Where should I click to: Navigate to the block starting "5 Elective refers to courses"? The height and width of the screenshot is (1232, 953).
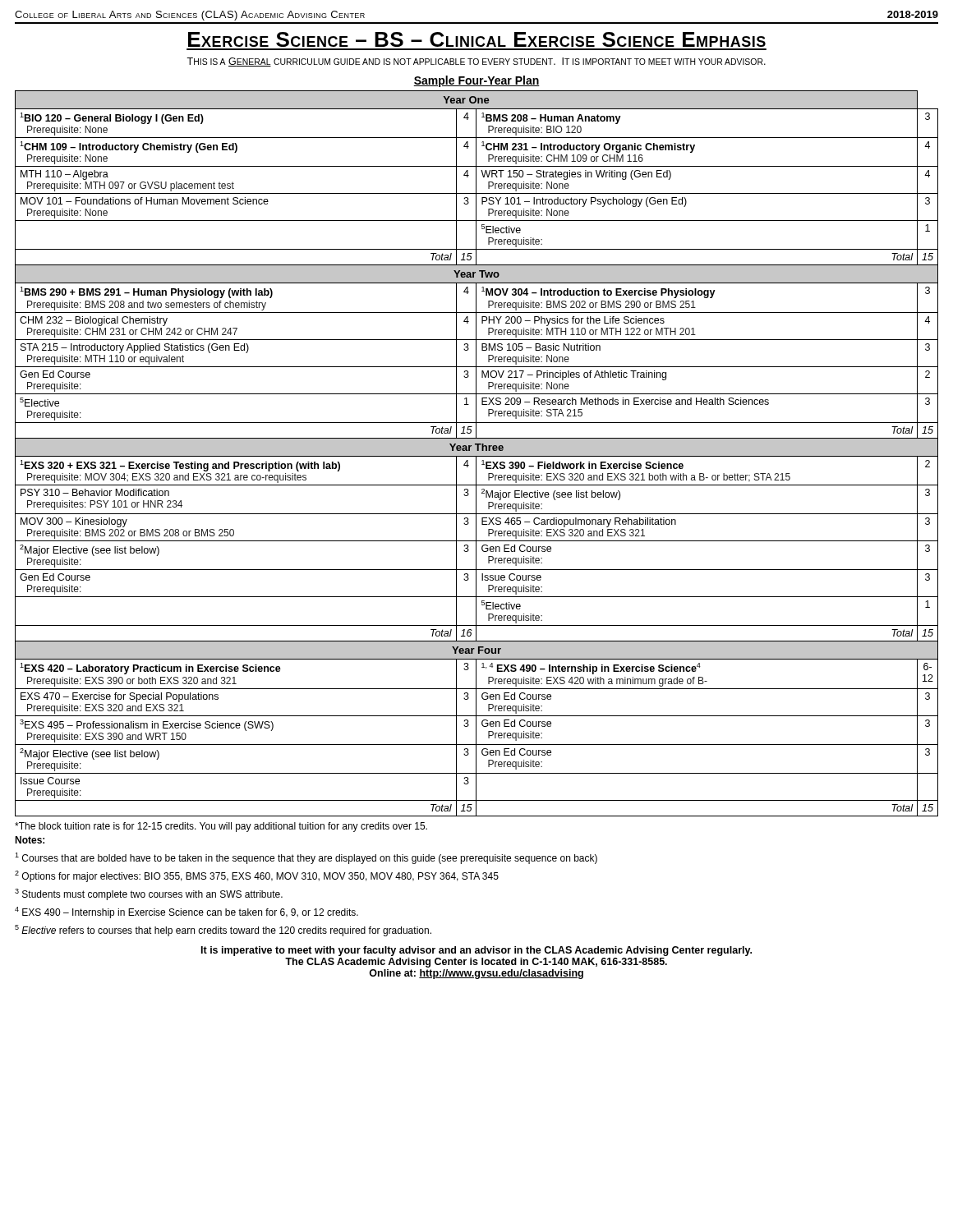tap(223, 930)
